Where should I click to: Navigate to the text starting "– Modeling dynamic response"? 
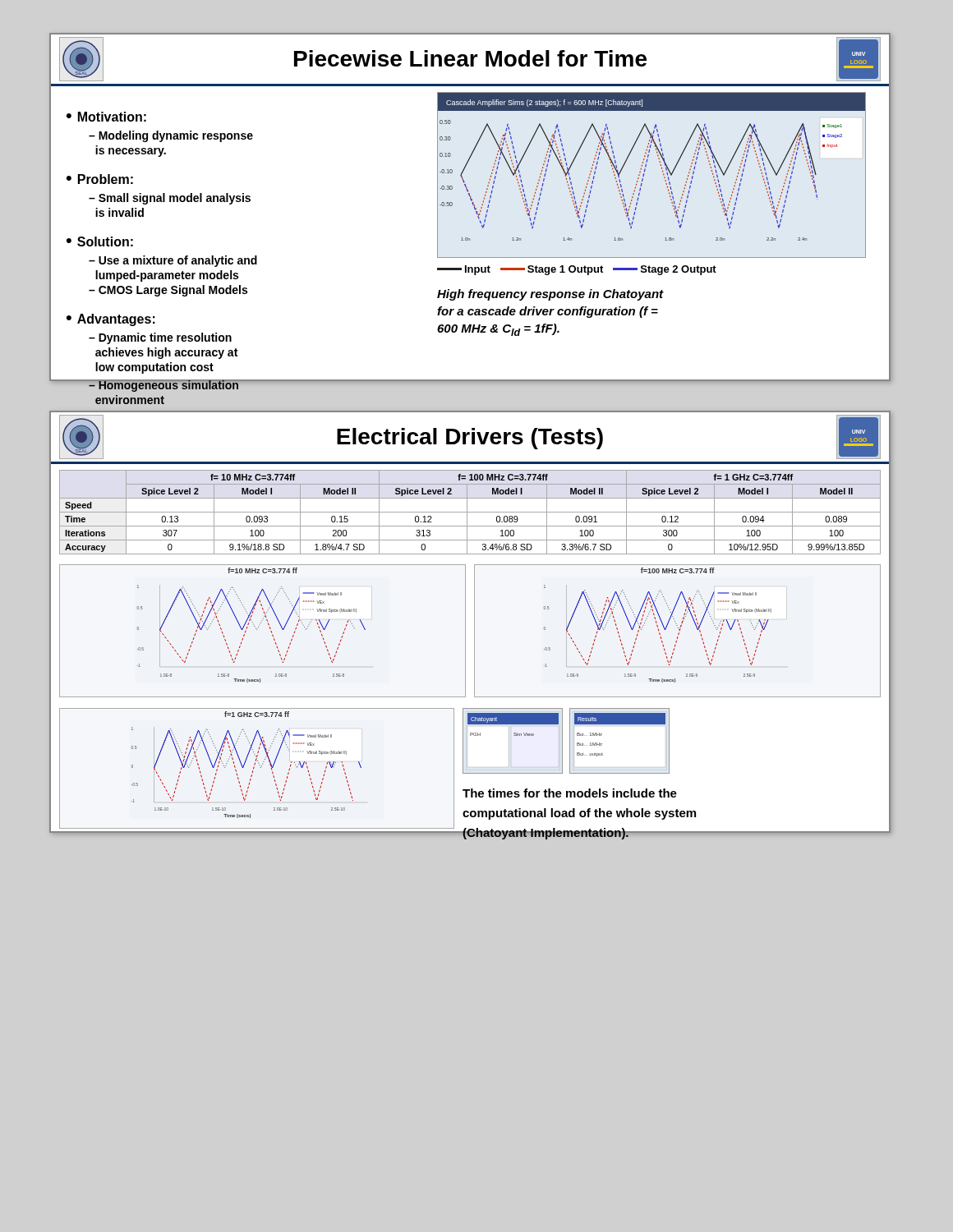[x=171, y=143]
